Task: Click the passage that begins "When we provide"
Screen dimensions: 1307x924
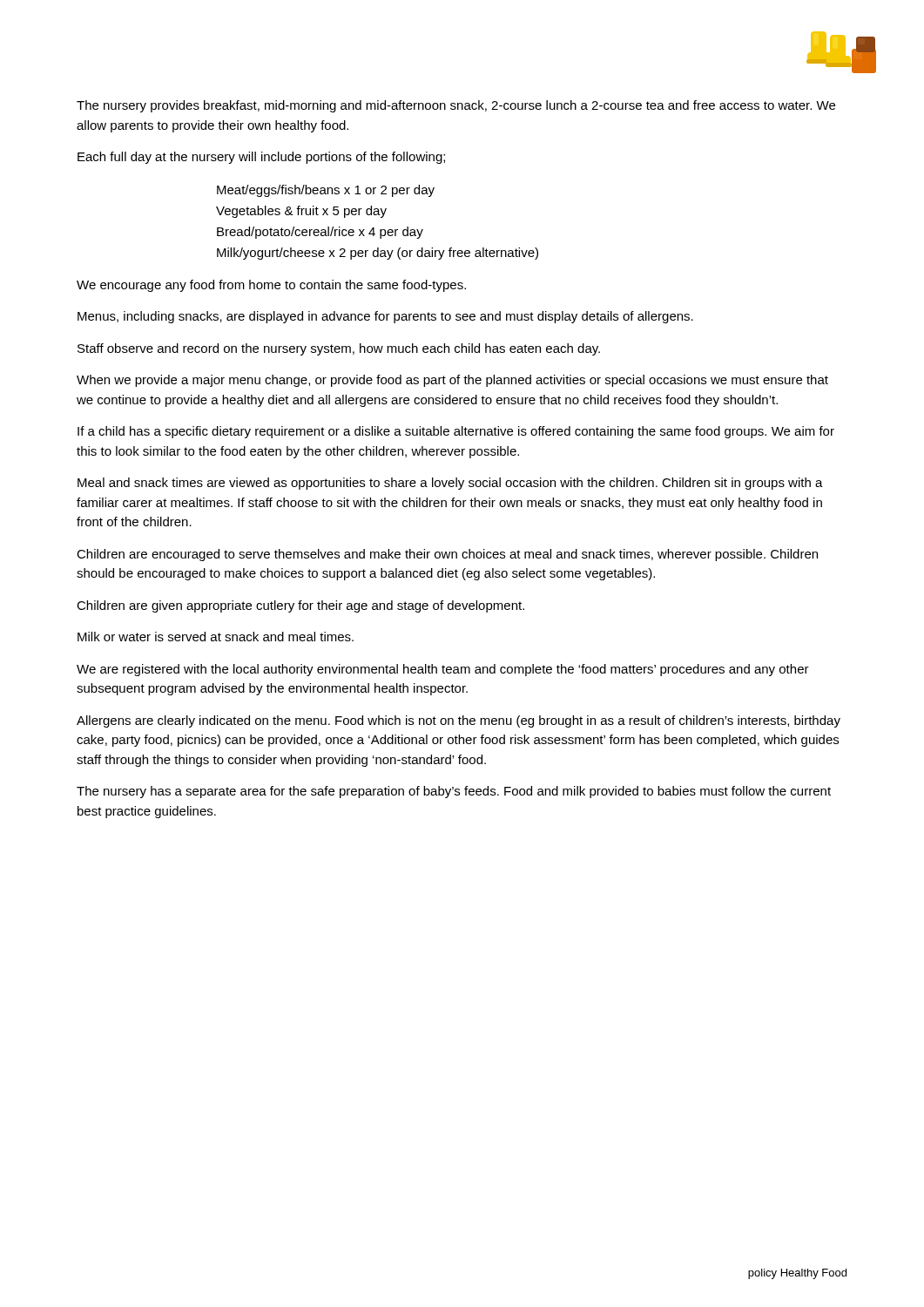Action: 452,389
